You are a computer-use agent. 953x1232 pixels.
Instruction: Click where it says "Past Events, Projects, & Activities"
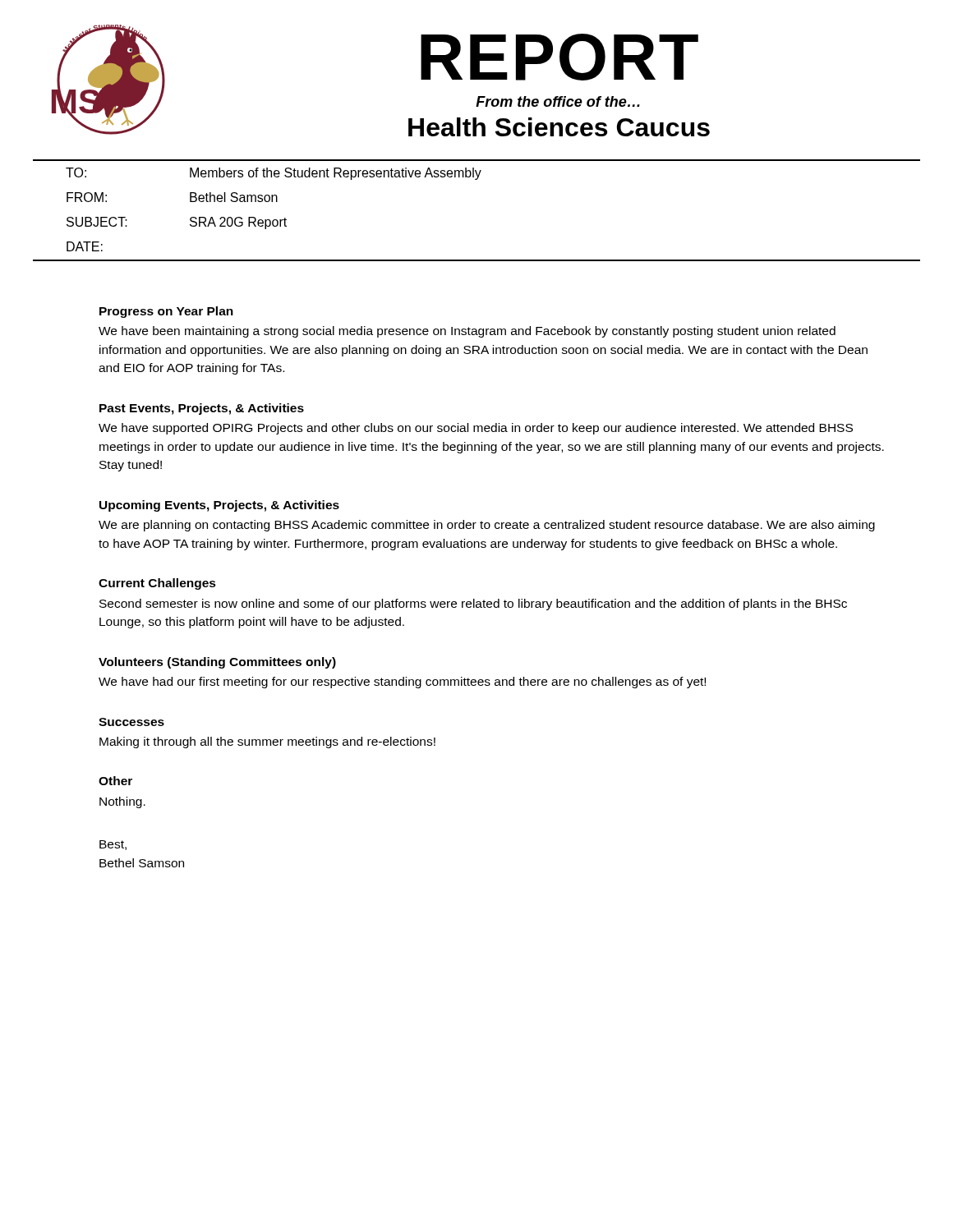202,409
